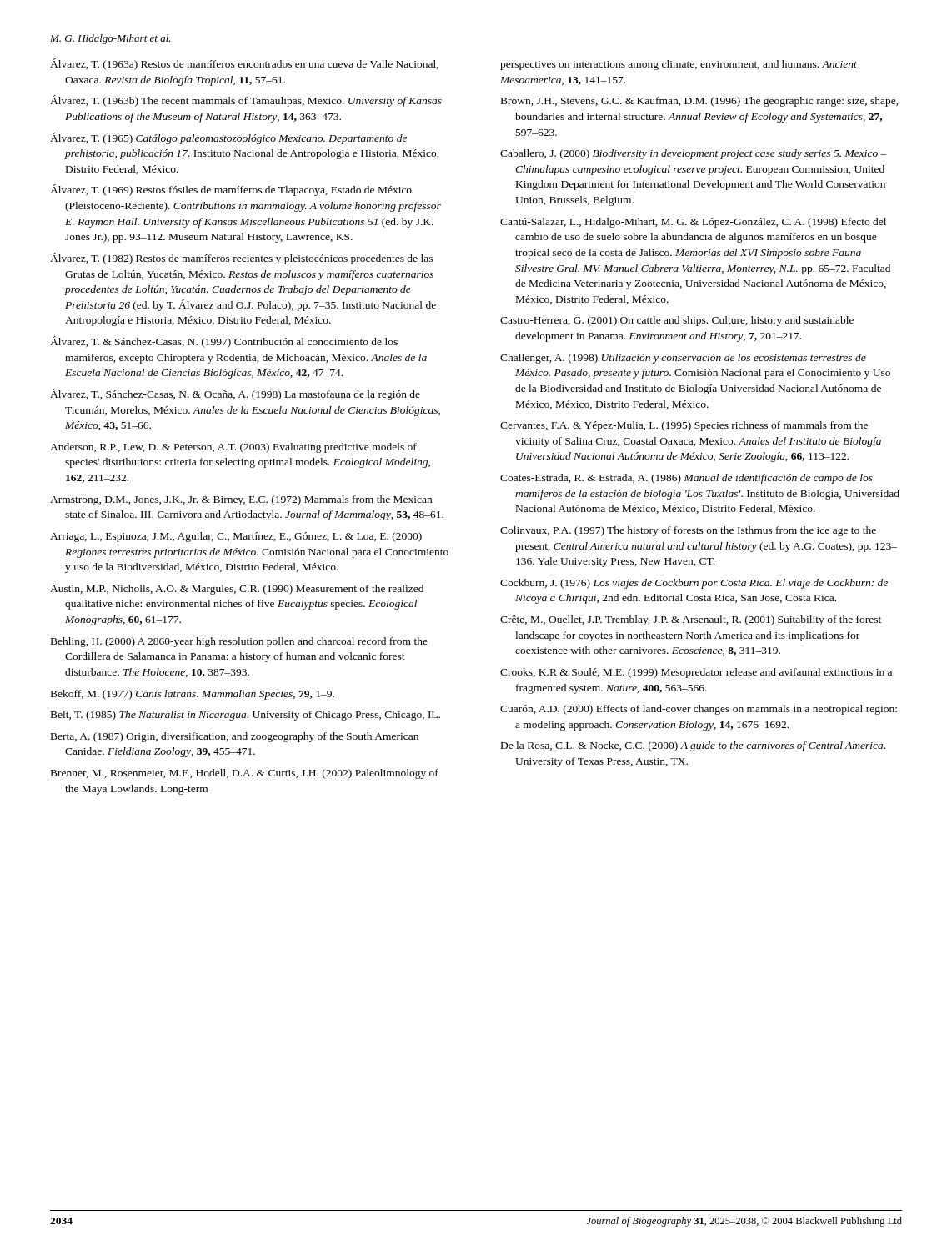Click on the list item with the text "Álvarez, T. (1969)"
The width and height of the screenshot is (952, 1251).
(x=245, y=213)
